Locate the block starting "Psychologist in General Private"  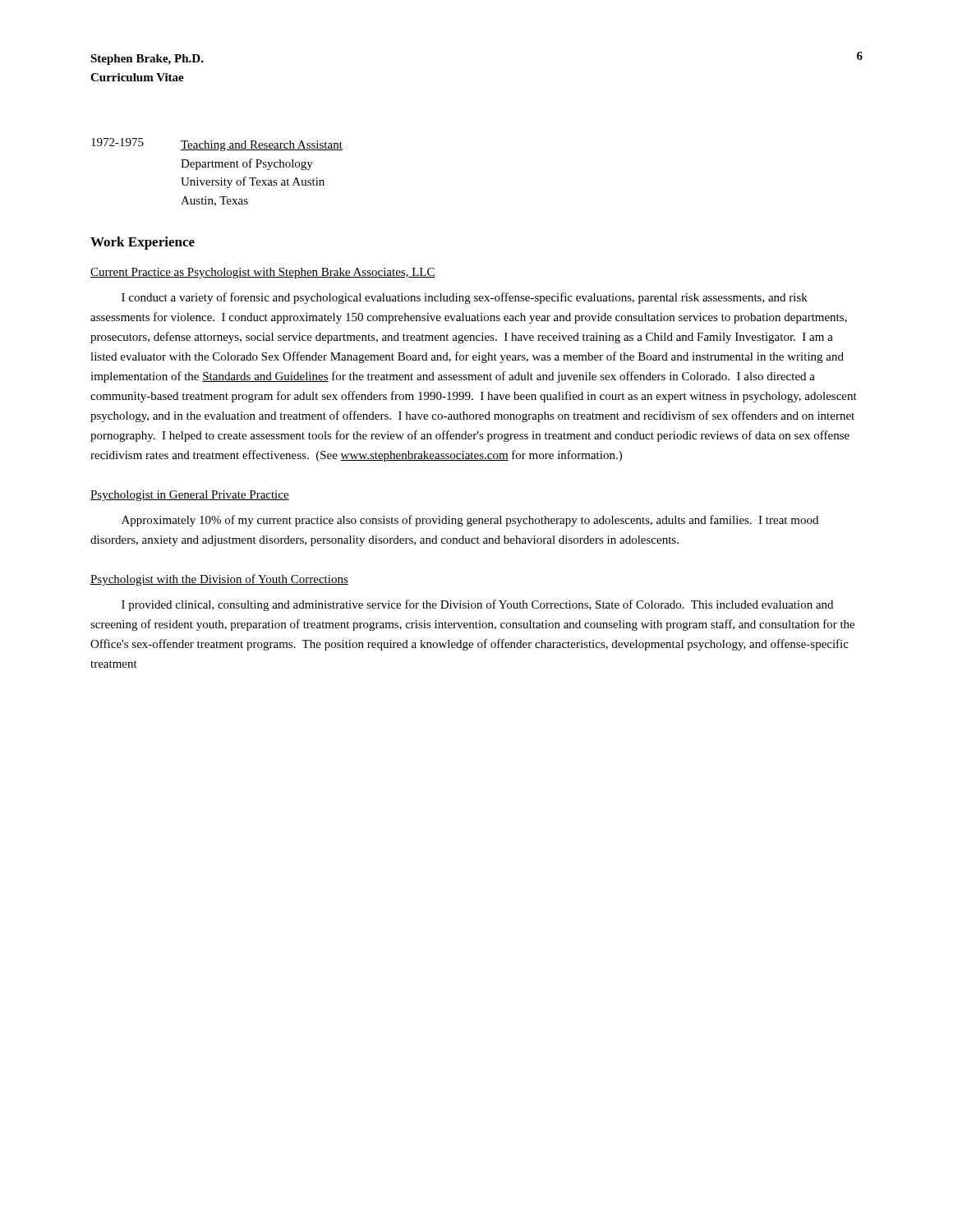[x=190, y=494]
